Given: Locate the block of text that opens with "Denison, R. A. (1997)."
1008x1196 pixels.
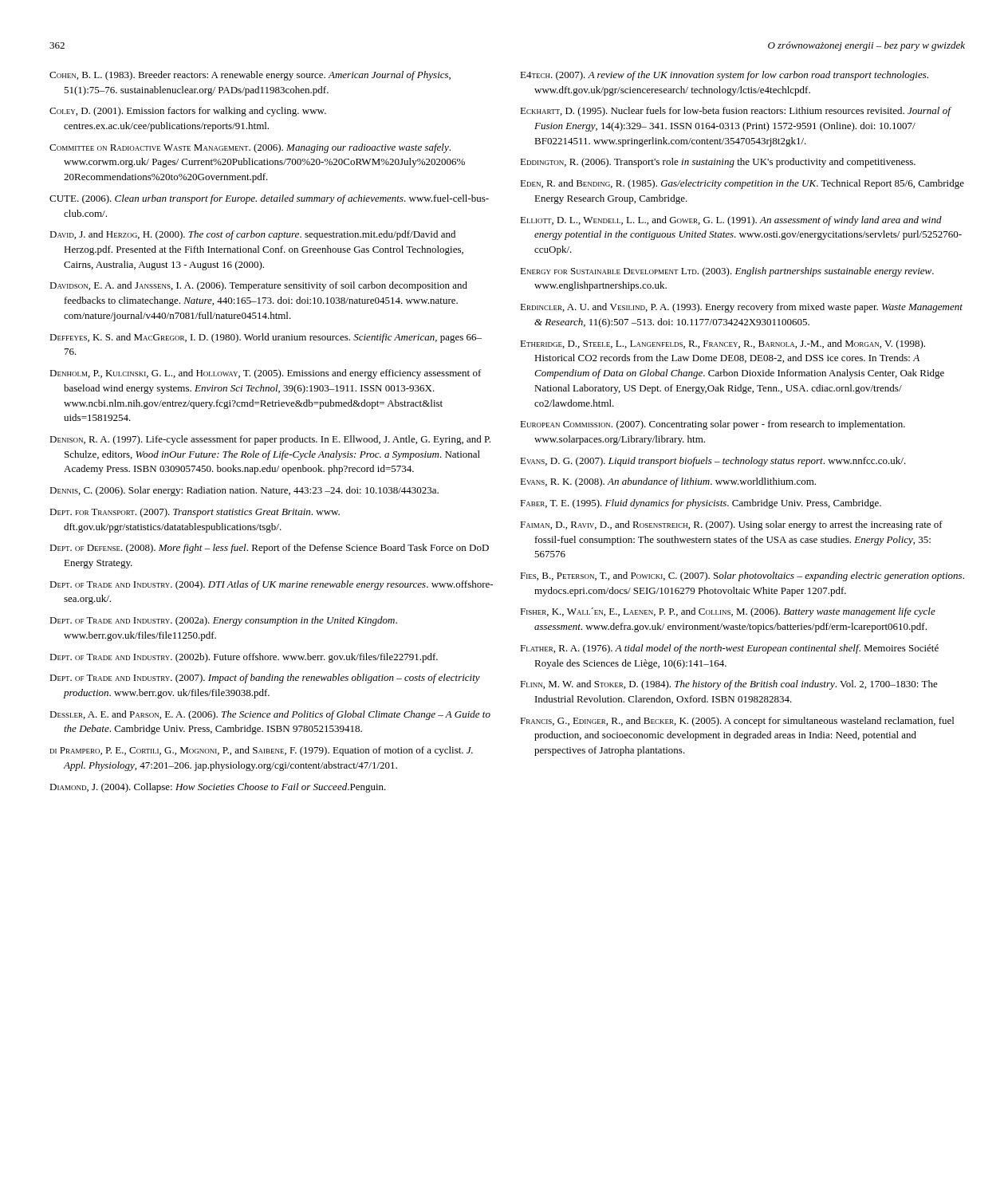Looking at the screenshot, I should coord(270,454).
